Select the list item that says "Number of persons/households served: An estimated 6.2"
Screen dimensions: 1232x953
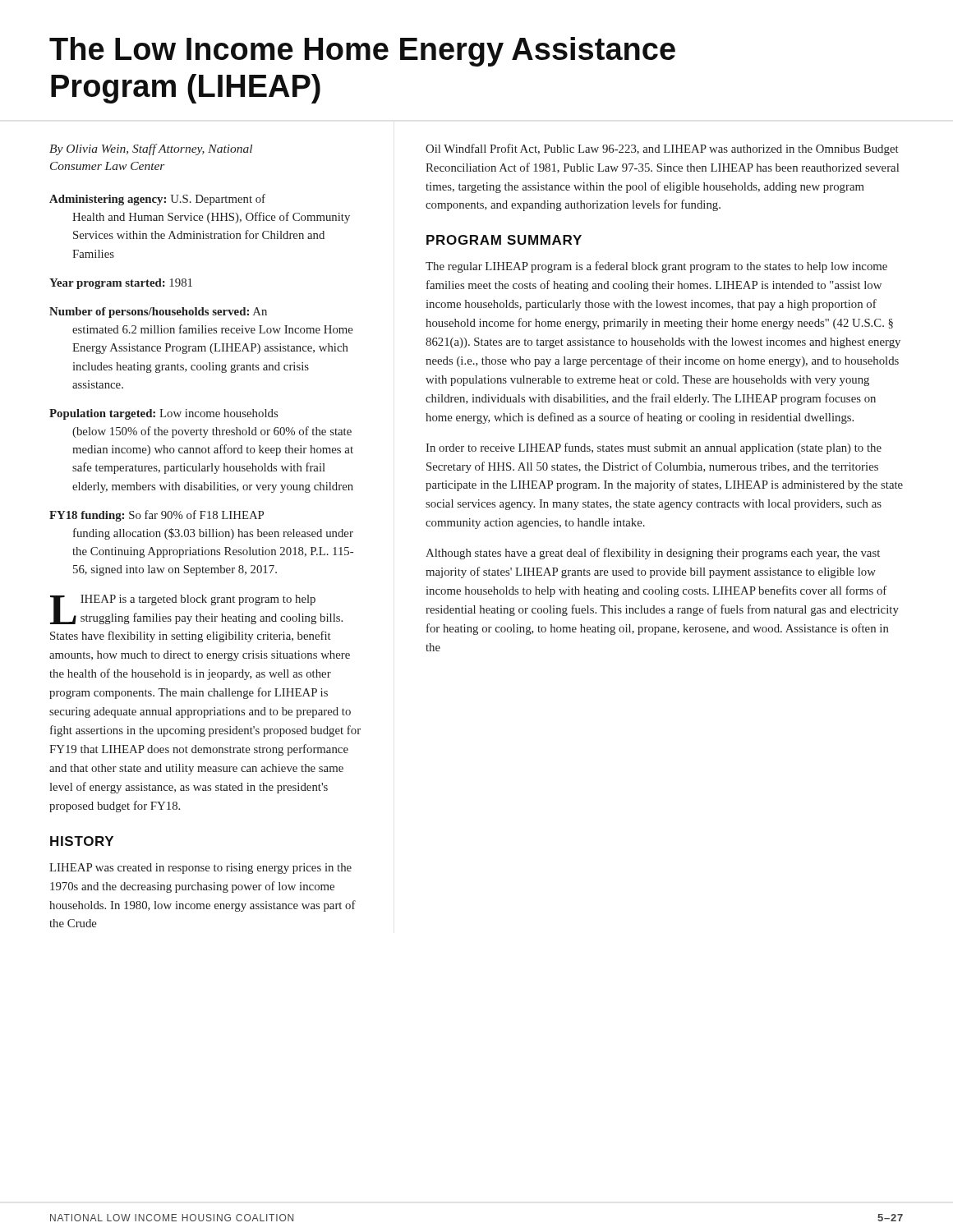(x=206, y=349)
